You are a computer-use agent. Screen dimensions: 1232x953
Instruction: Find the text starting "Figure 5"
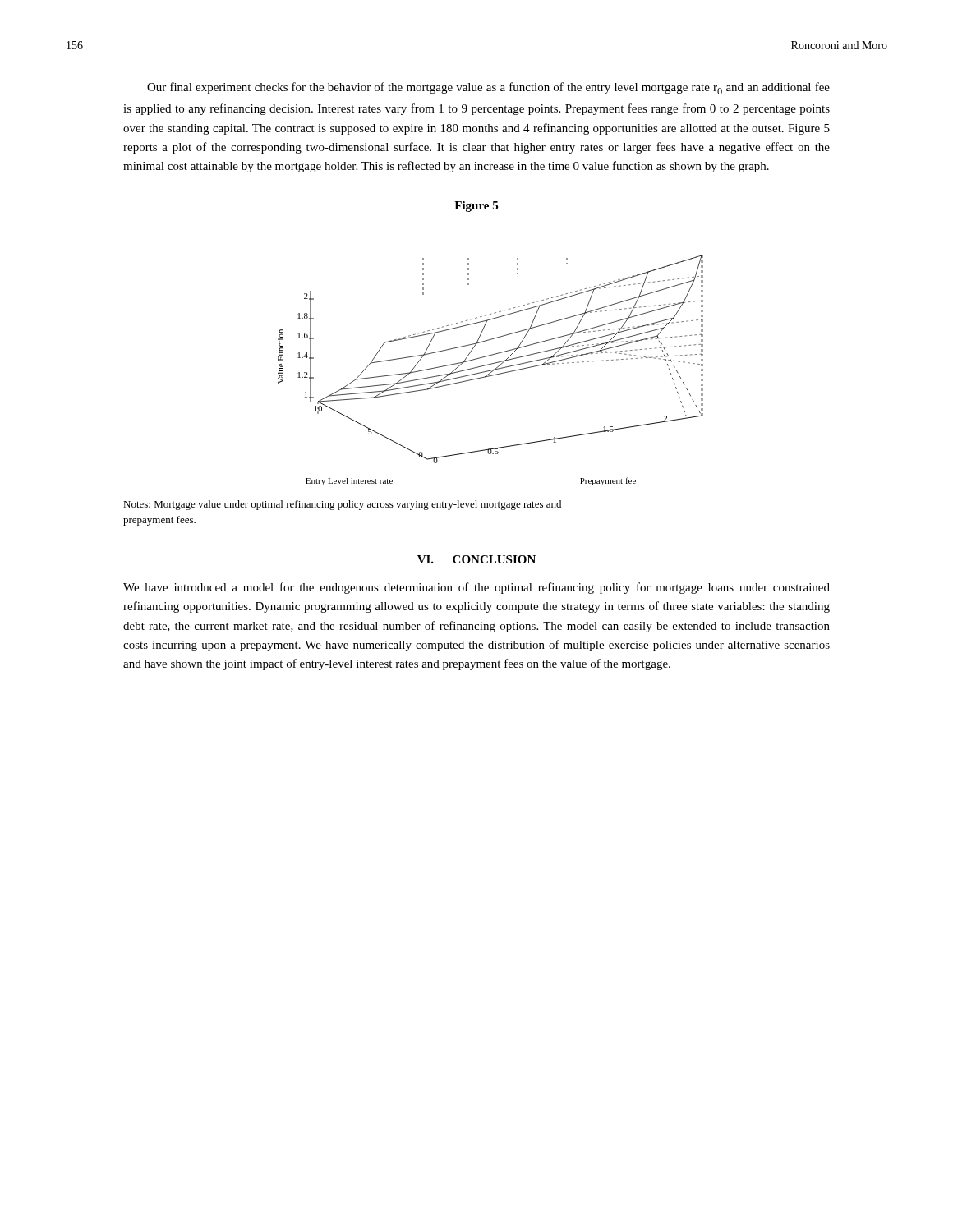coord(476,206)
